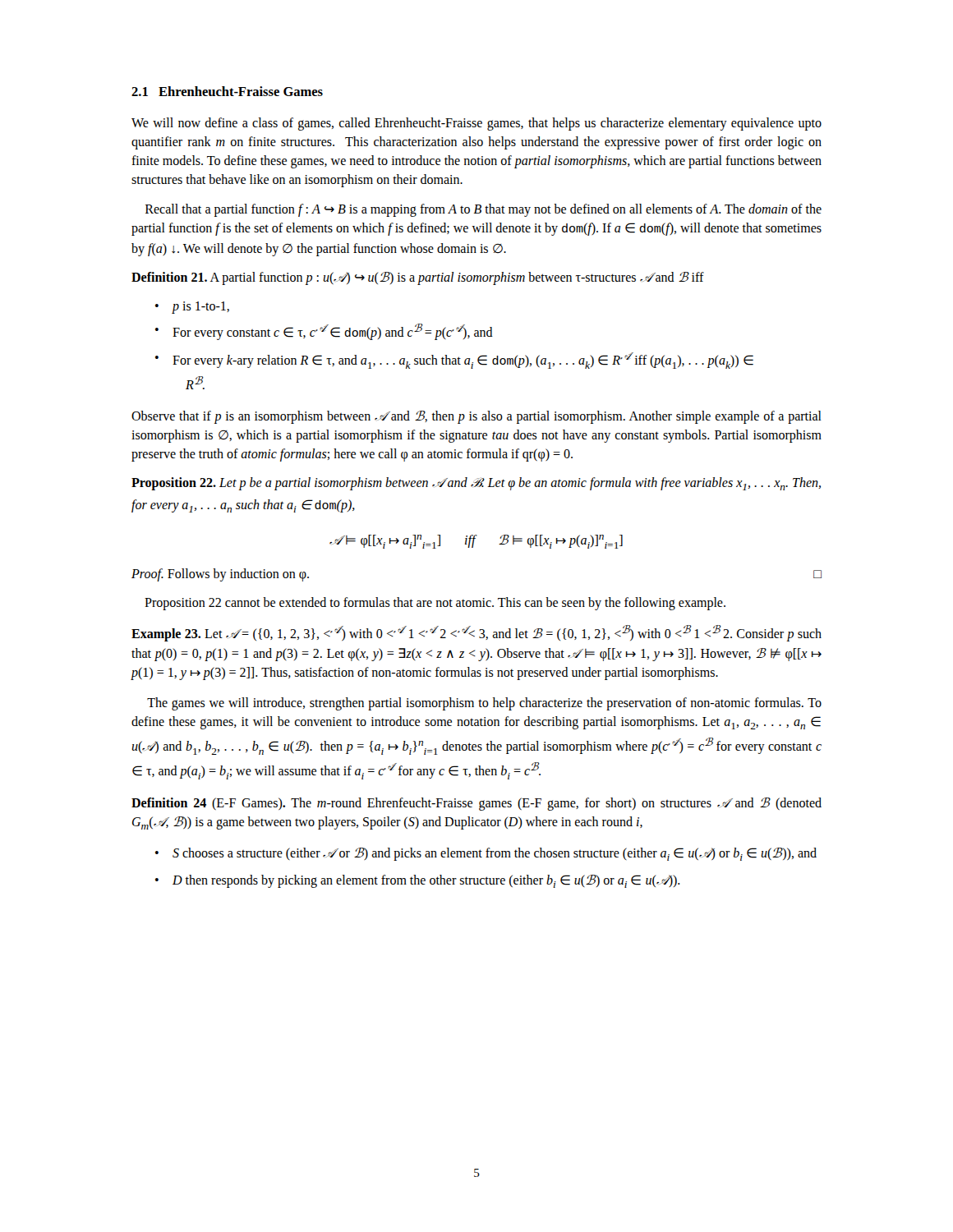Viewport: 953px width, 1232px height.
Task: Locate the text block containing "Observe that if p is an isomorphism between"
Action: coord(476,435)
